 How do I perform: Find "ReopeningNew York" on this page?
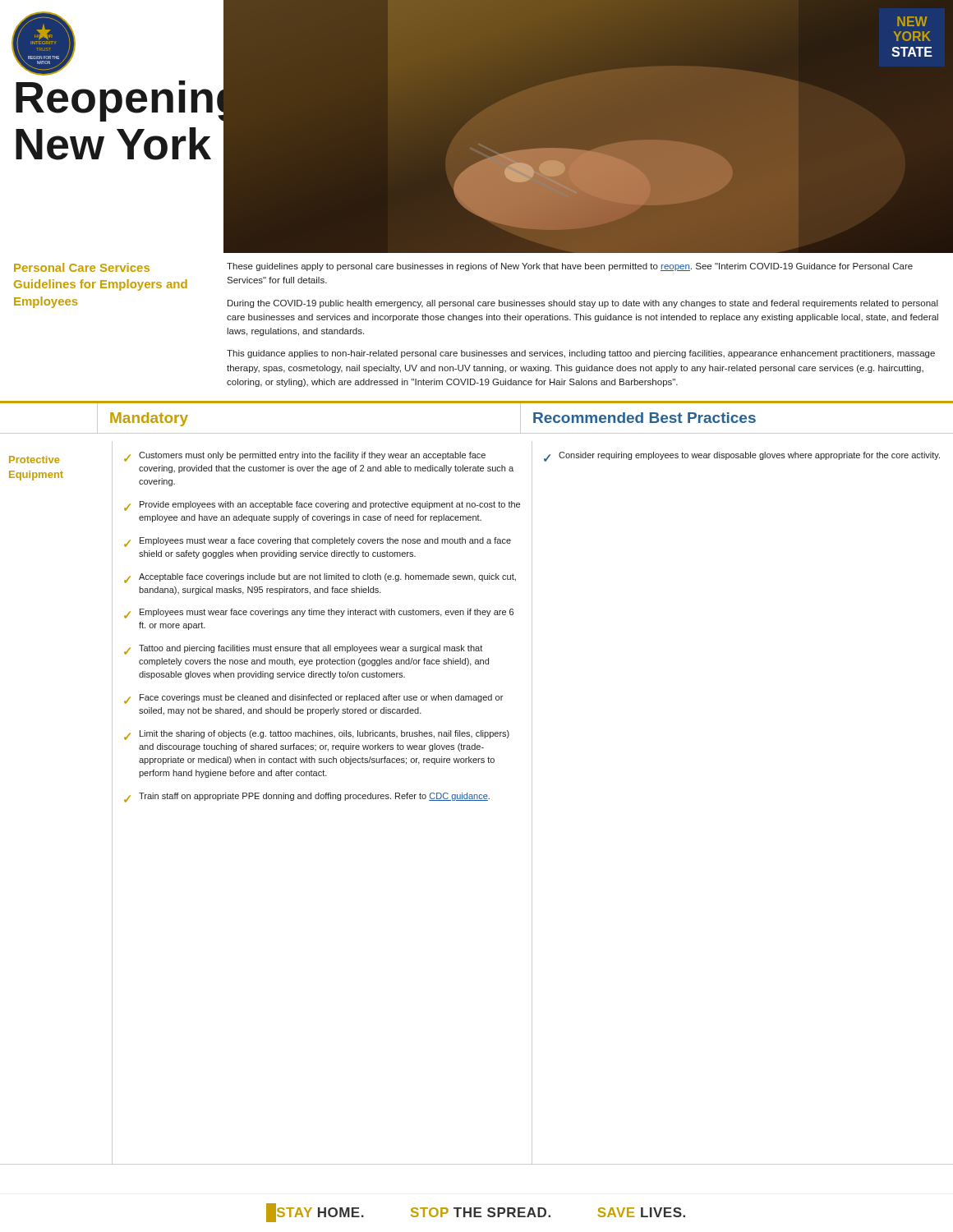pyautogui.click(x=140, y=120)
